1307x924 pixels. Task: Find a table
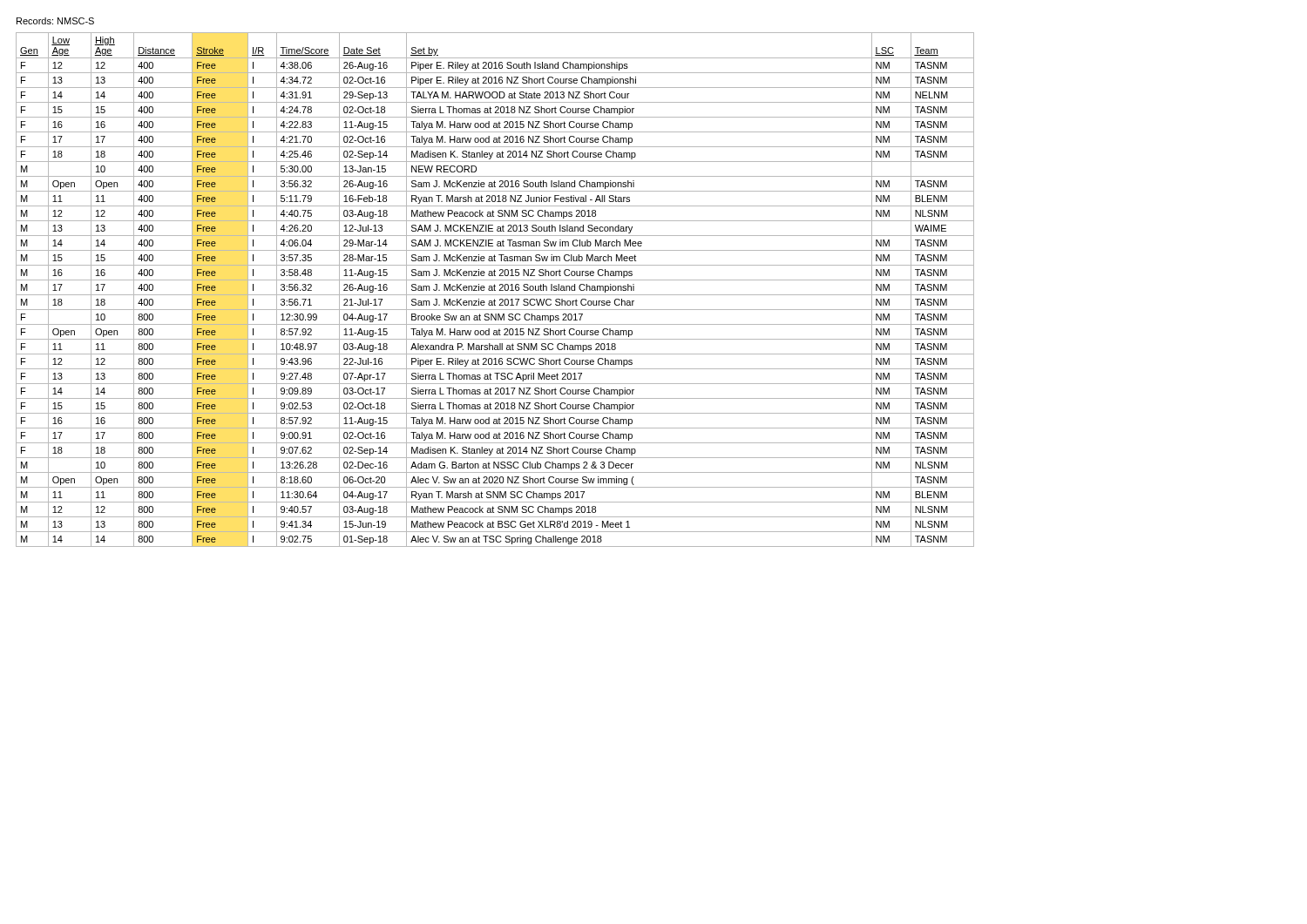(654, 290)
